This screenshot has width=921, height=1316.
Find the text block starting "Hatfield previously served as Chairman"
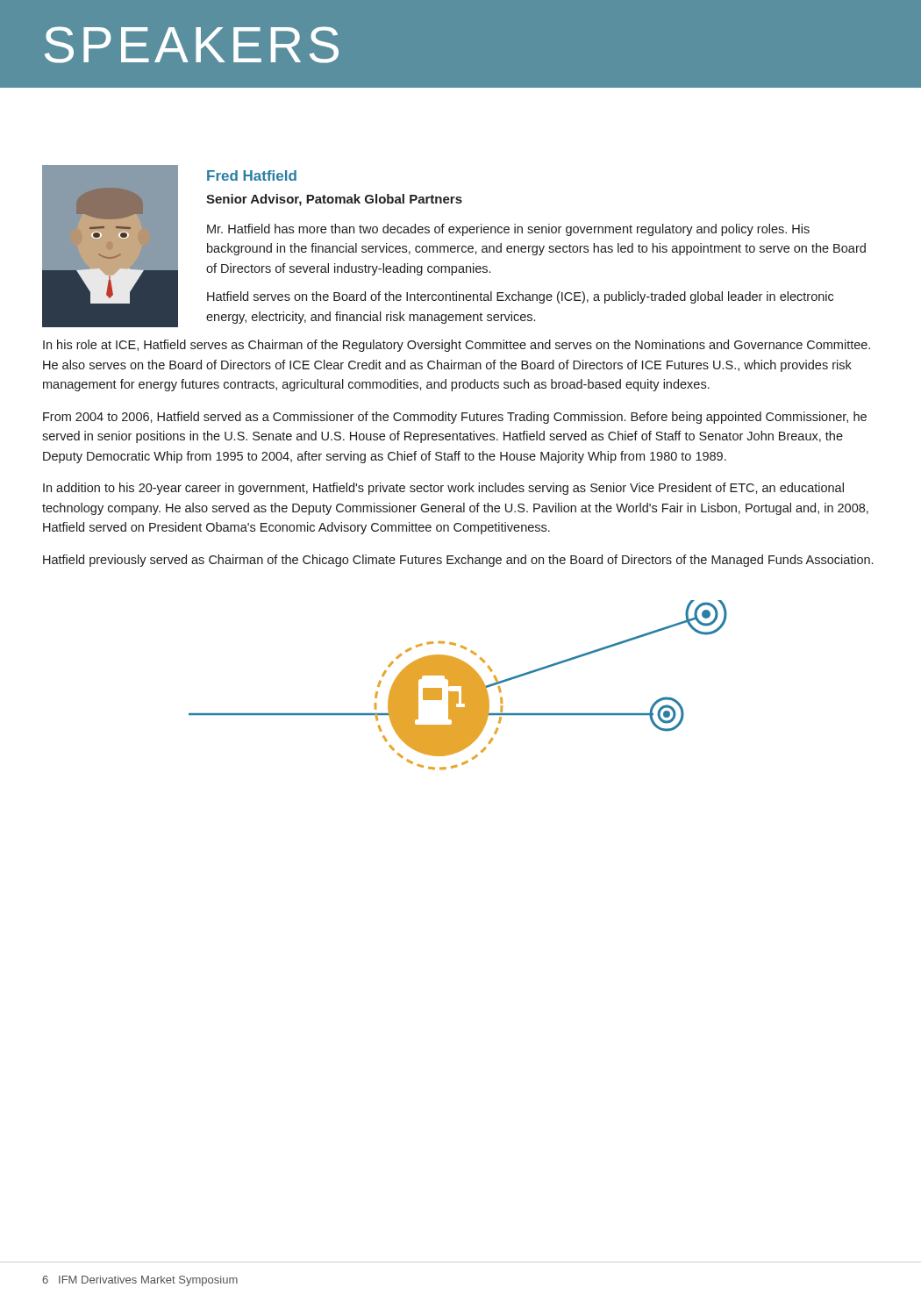coord(458,559)
